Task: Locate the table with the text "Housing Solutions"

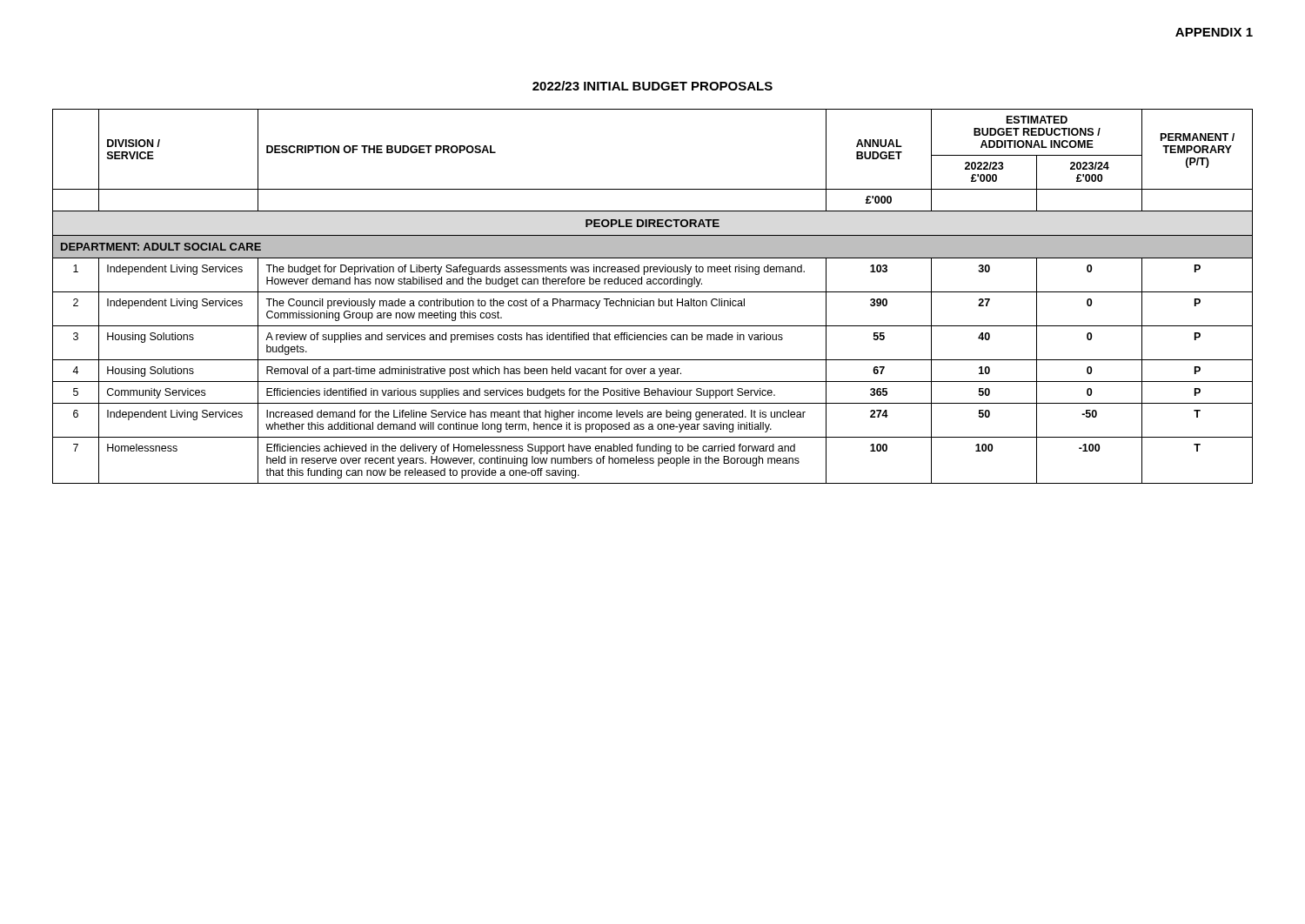Action: 652,296
